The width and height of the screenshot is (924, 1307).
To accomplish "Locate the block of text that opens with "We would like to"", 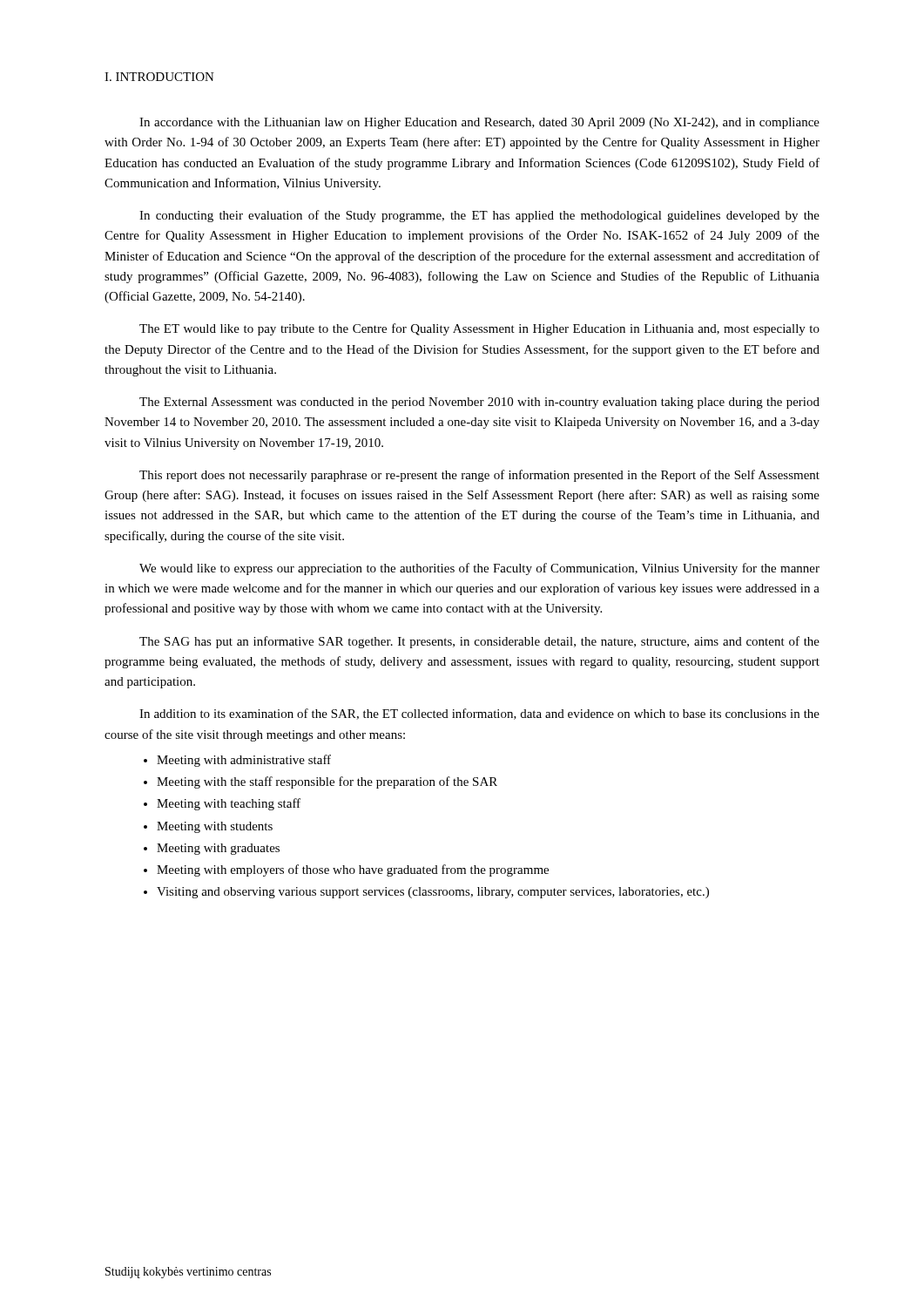I will [462, 588].
